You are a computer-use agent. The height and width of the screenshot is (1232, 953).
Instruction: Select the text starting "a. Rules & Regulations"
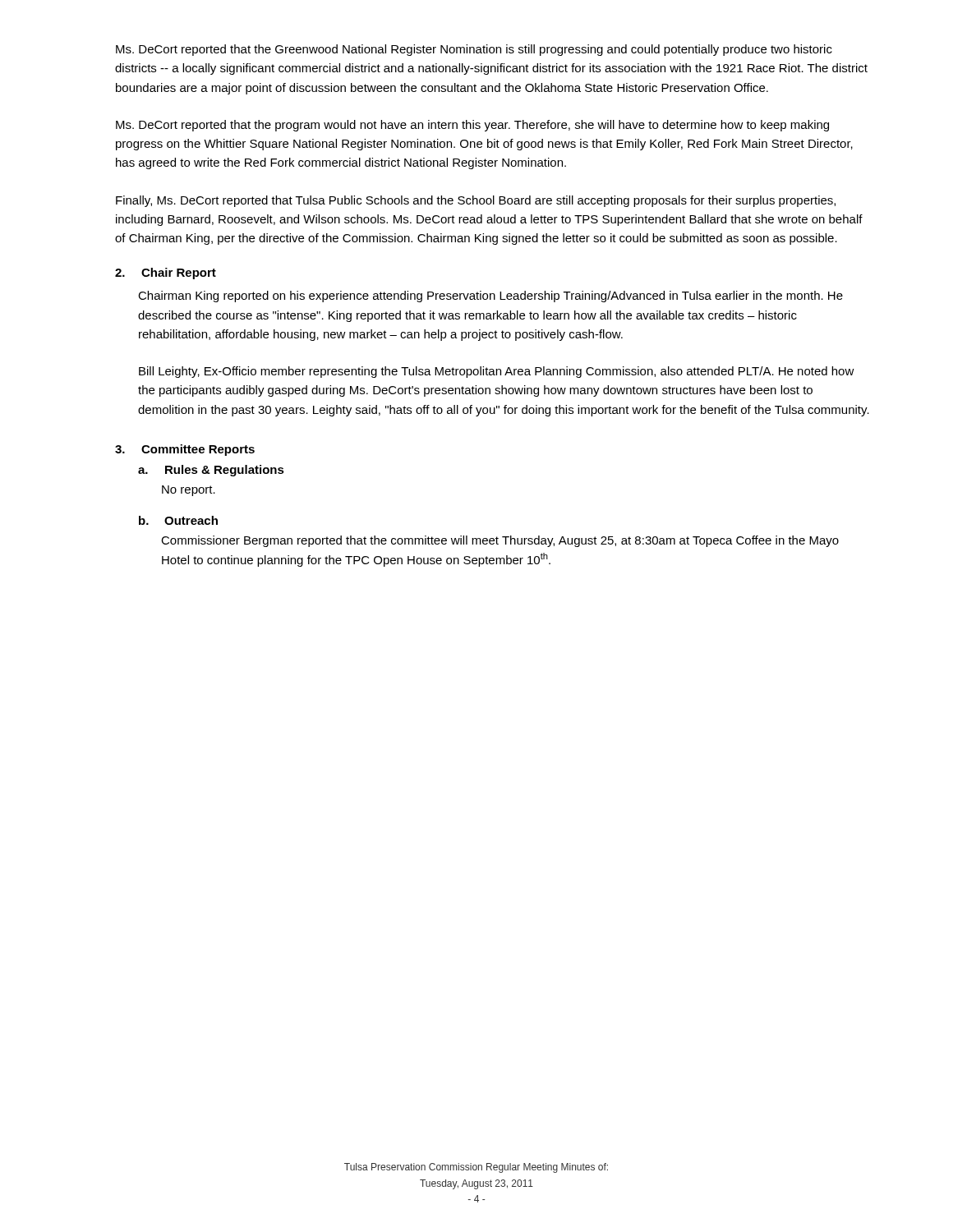tap(211, 469)
